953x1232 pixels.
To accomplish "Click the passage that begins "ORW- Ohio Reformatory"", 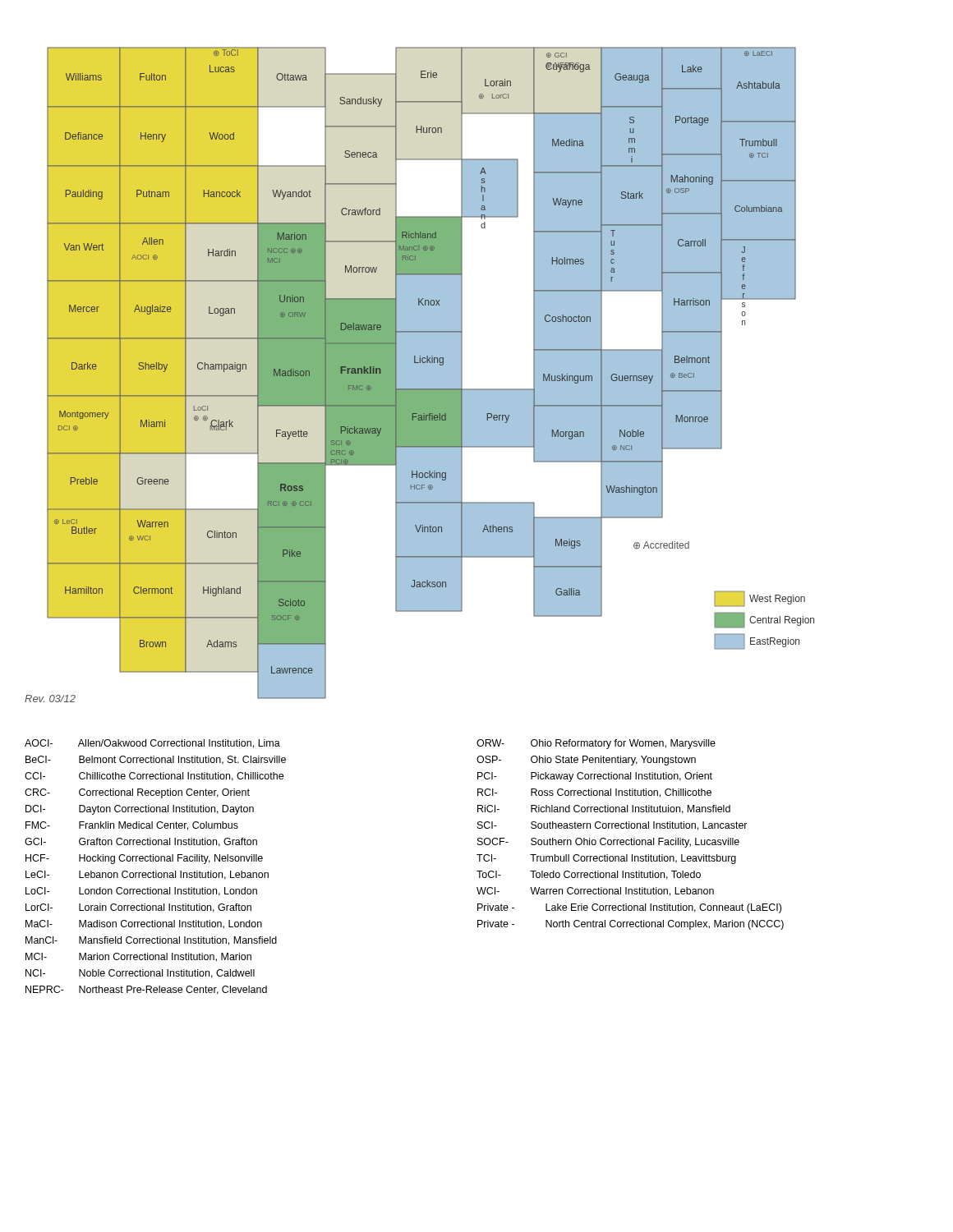I will 704,834.
